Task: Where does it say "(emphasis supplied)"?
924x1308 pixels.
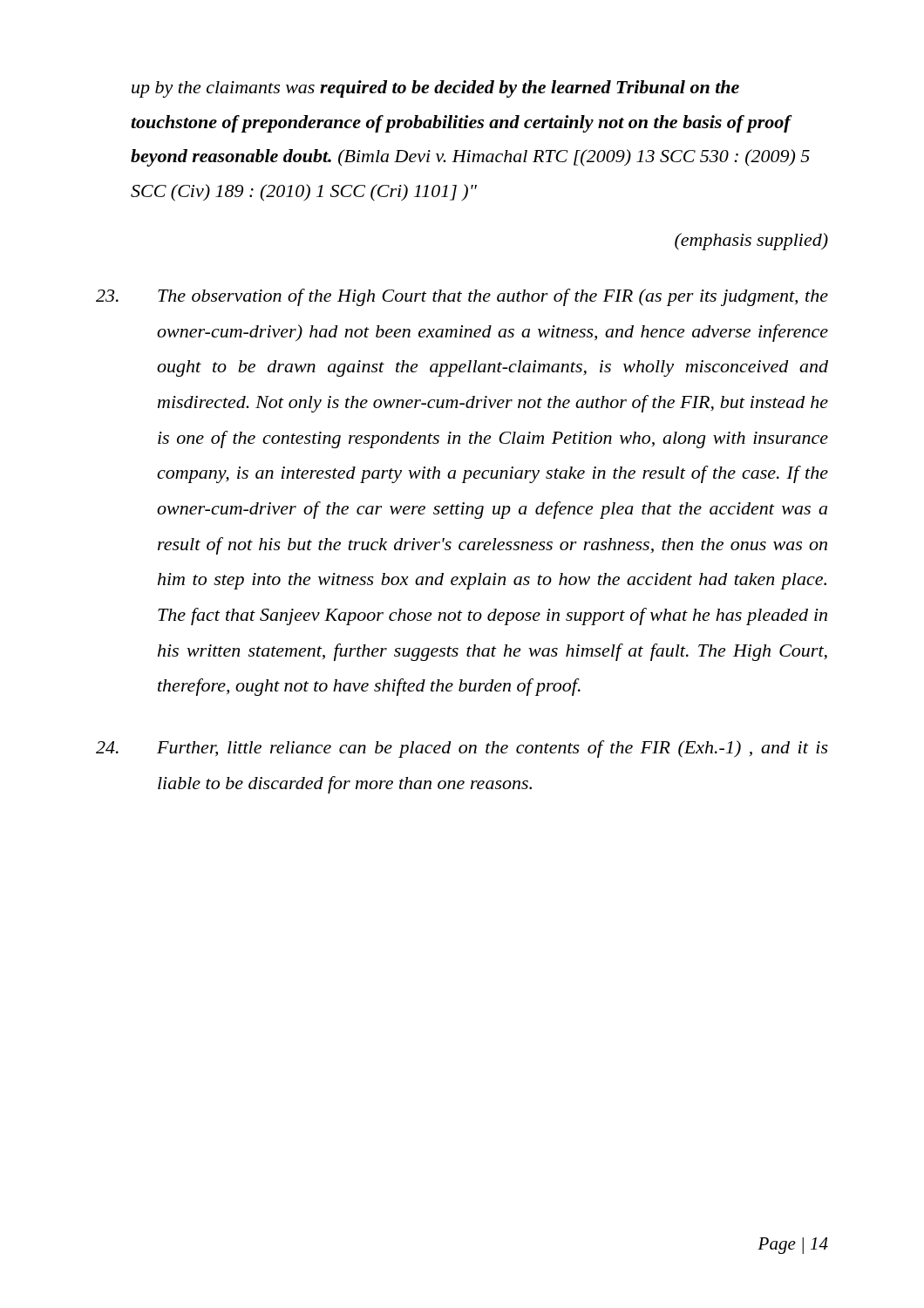Action: click(x=751, y=240)
